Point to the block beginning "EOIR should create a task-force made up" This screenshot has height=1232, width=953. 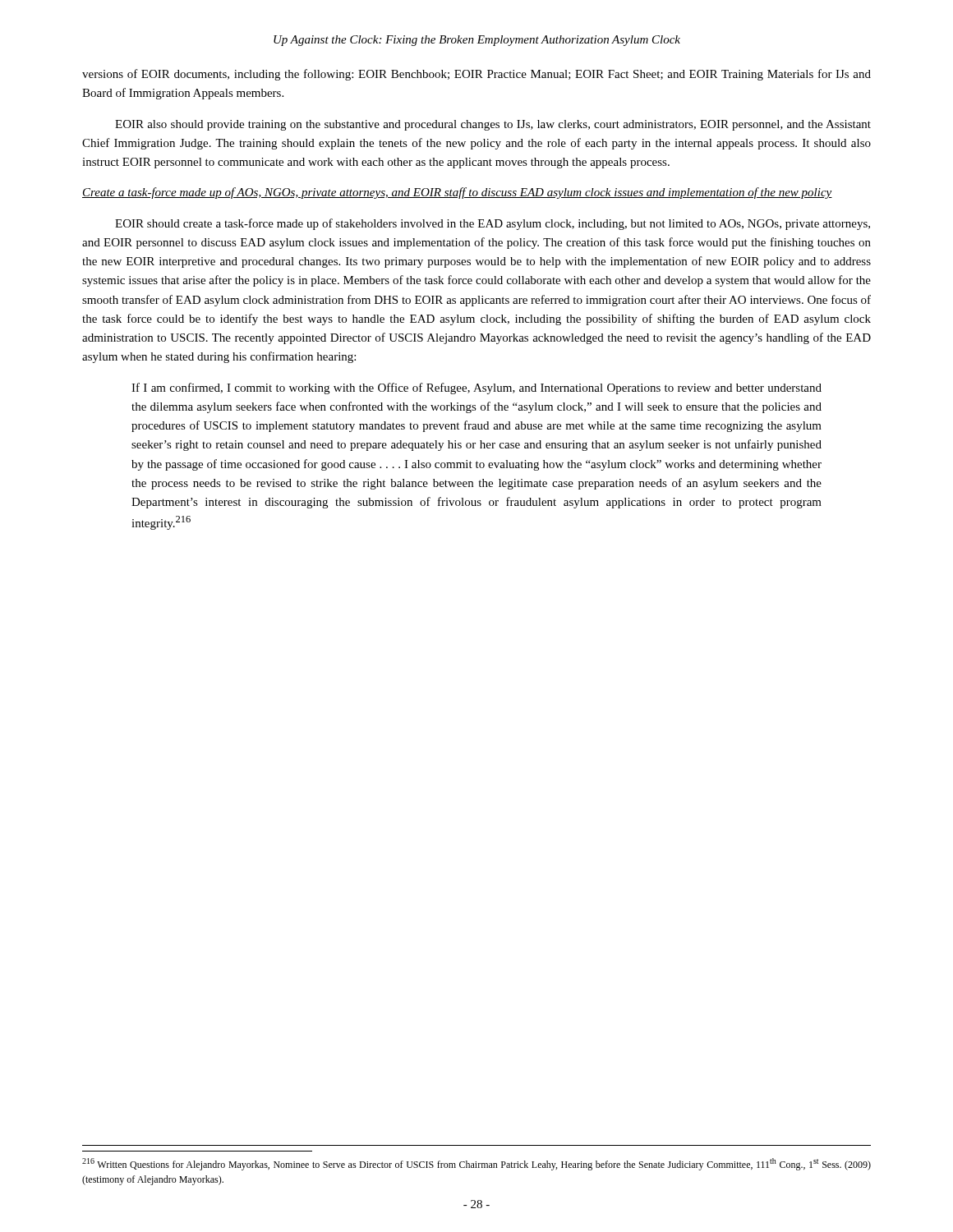pos(476,290)
